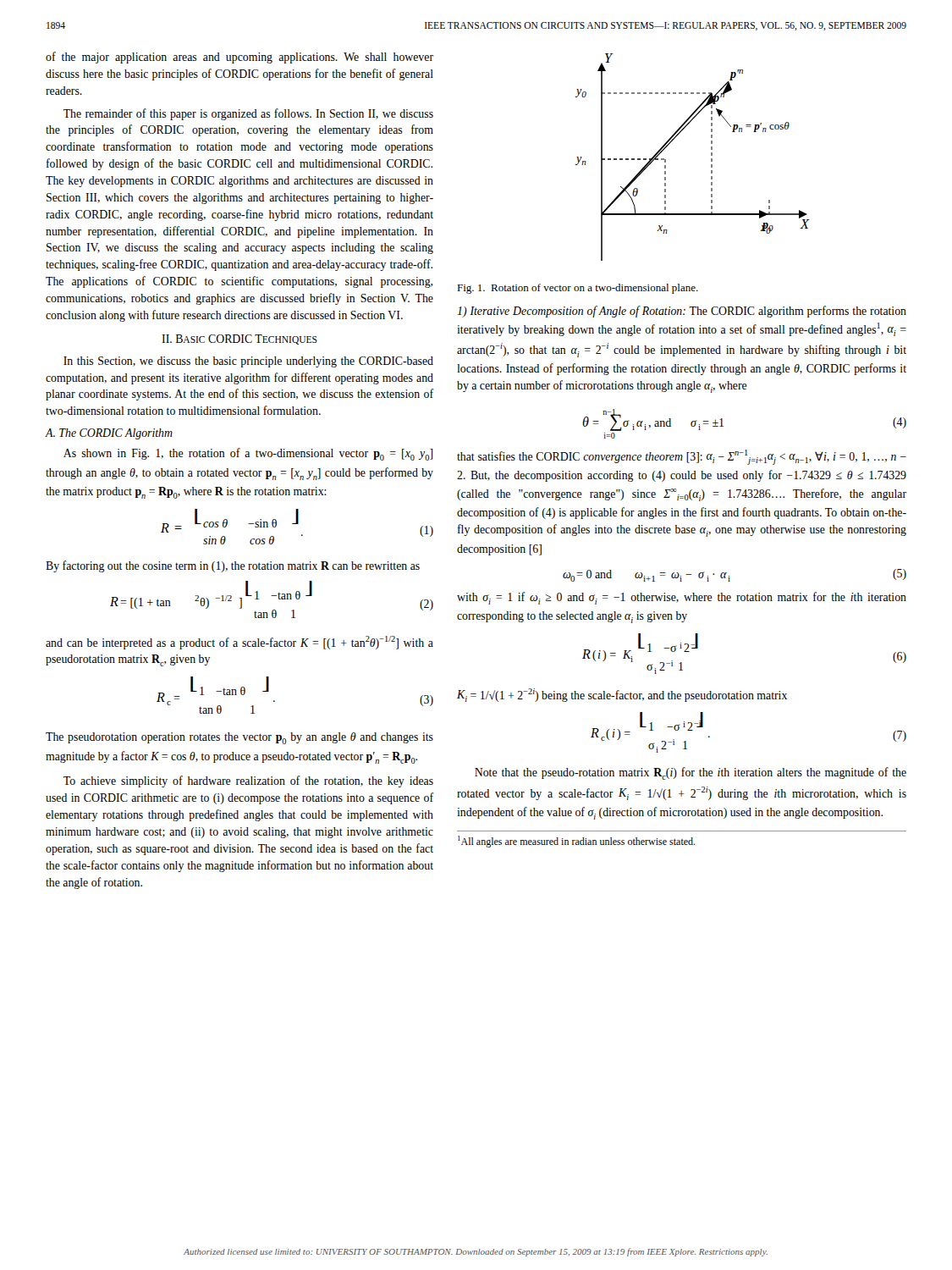The height and width of the screenshot is (1270, 952).
Task: Find the text block that says "In this Section, we discuss the basic principle"
Action: [239, 386]
